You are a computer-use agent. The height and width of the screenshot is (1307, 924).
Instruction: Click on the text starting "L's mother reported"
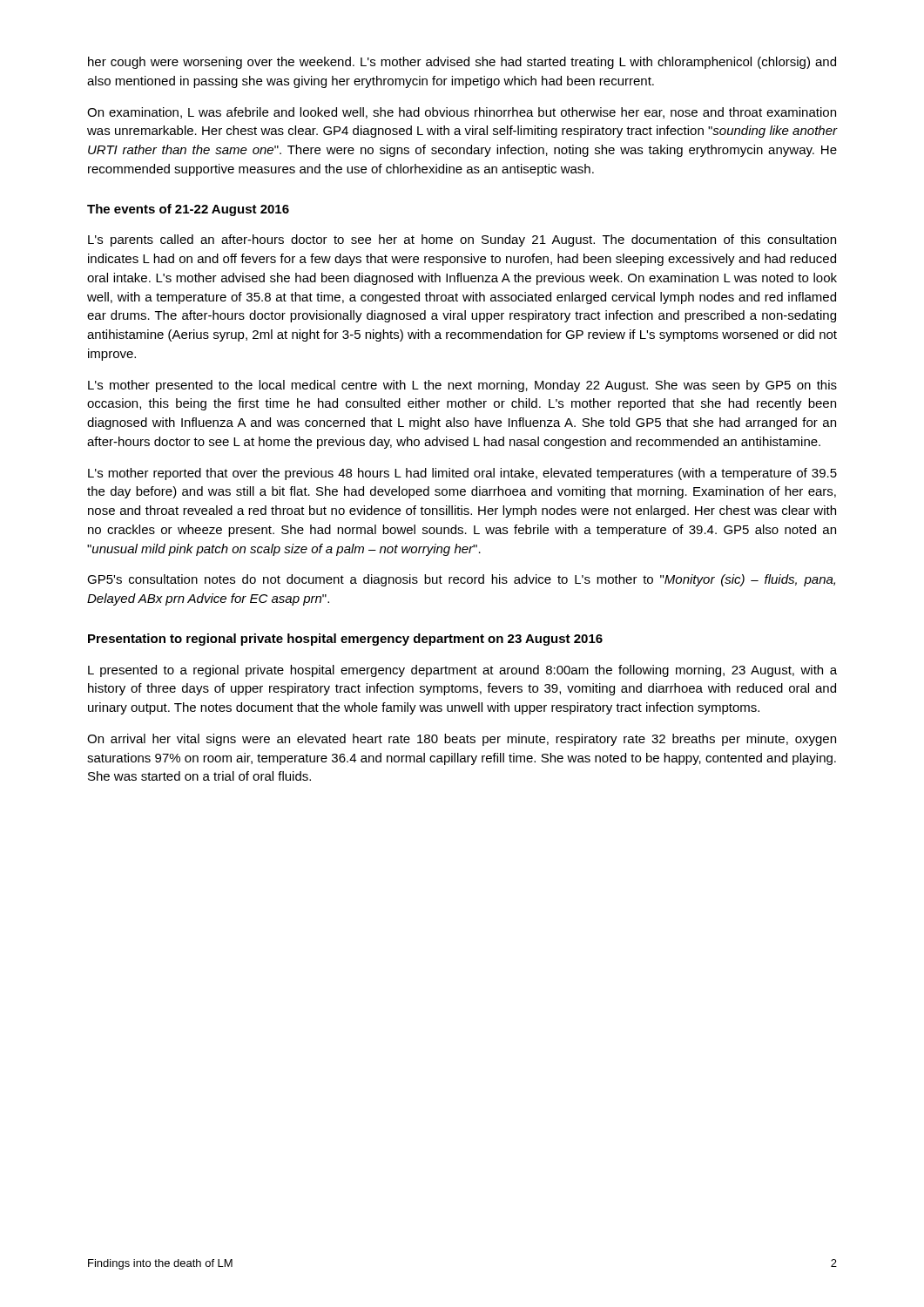(462, 510)
